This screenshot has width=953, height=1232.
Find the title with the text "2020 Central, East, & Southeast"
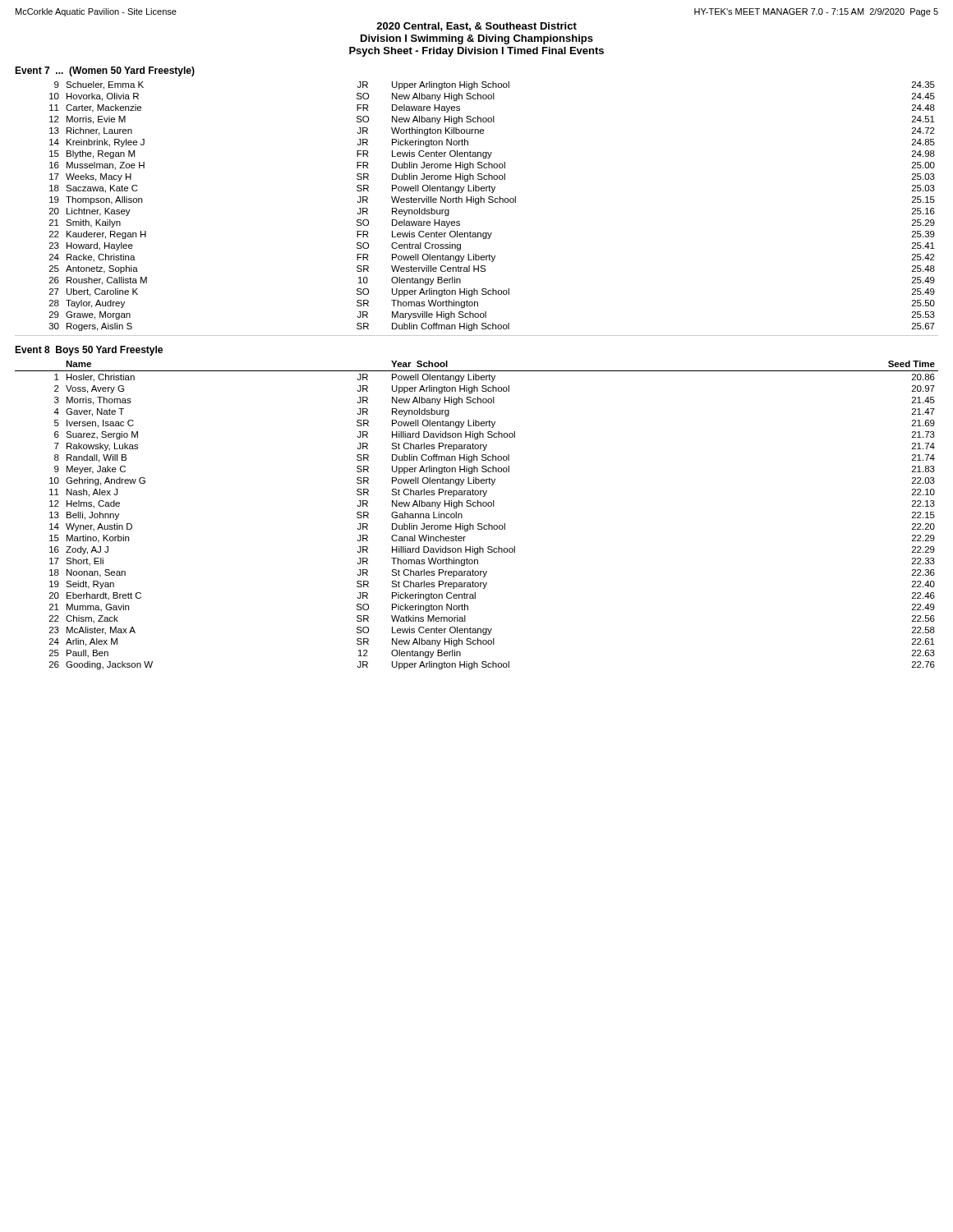pos(476,38)
